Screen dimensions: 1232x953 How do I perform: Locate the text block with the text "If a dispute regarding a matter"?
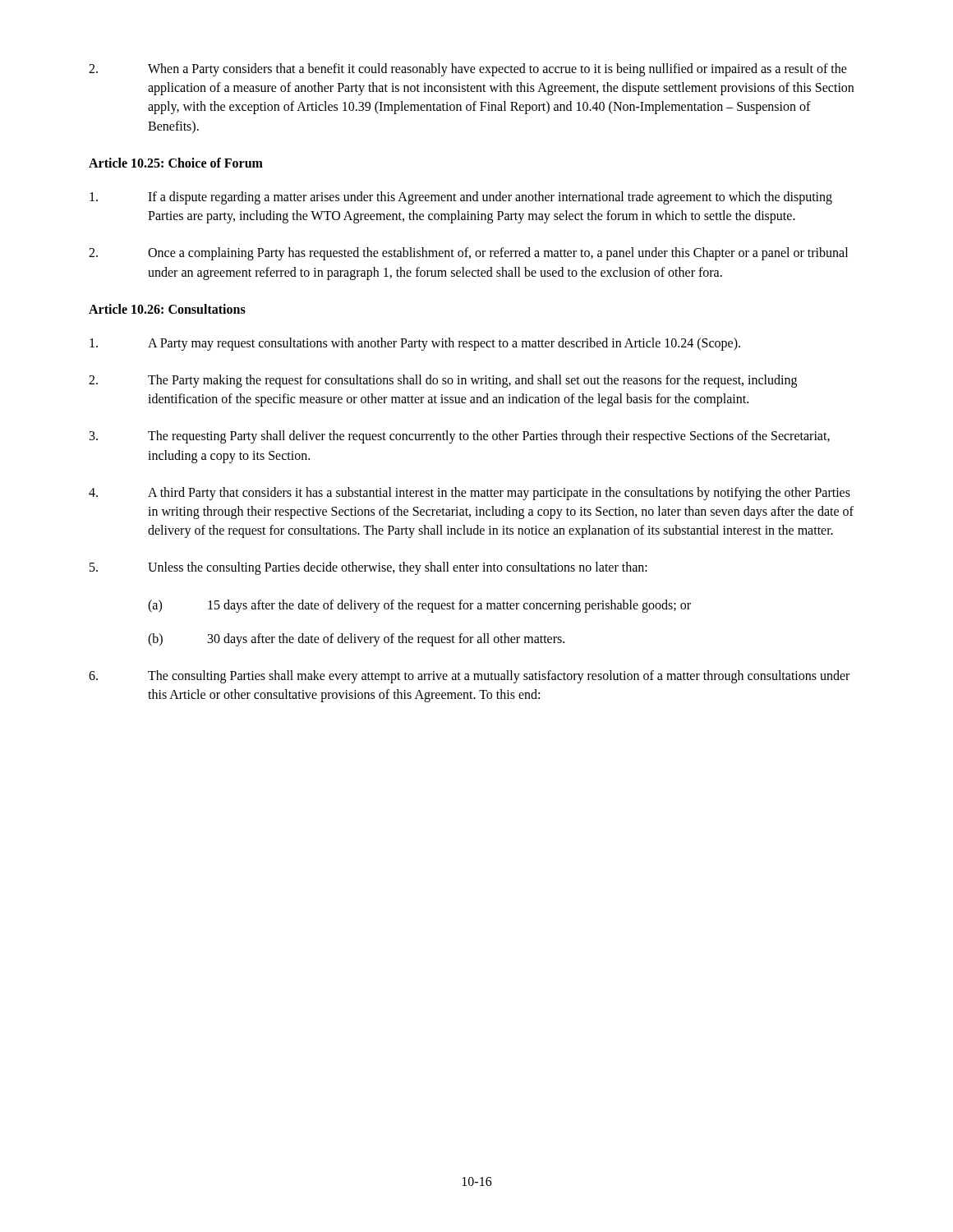coord(472,206)
